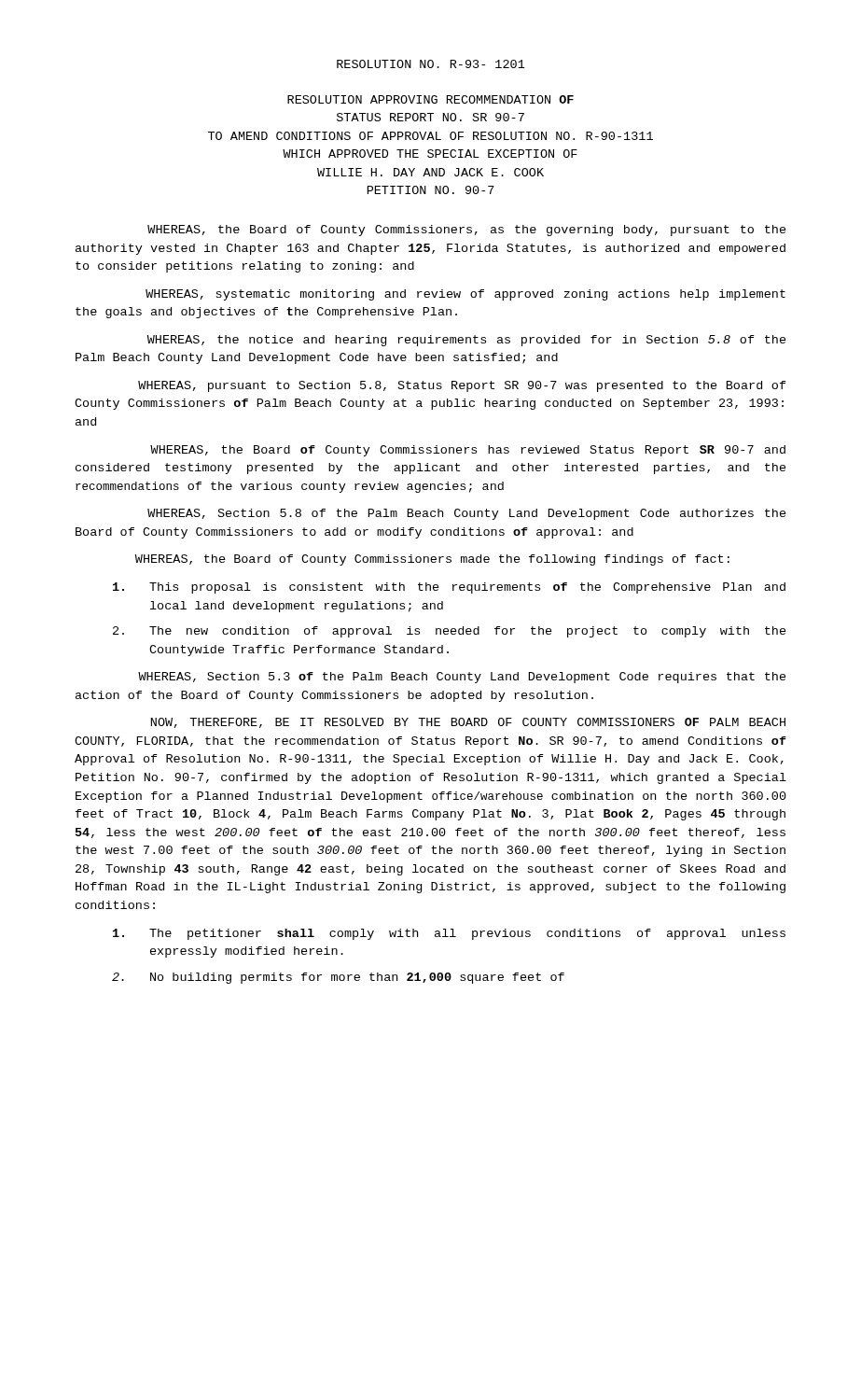Image resolution: width=861 pixels, height=1400 pixels.
Task: Point to the block beginning "2. No building permits for"
Action: point(449,978)
